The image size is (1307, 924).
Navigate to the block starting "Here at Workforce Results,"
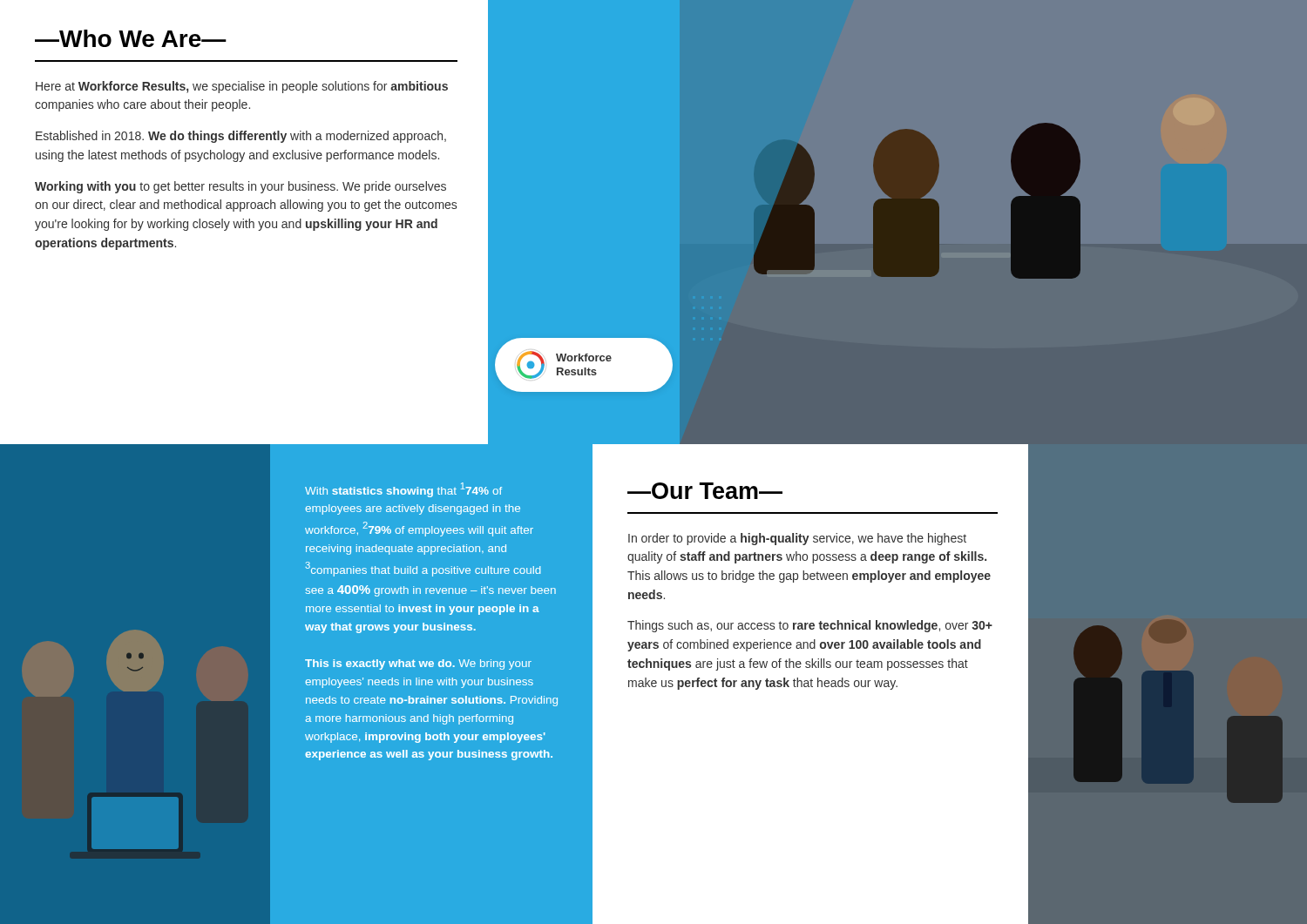pos(242,95)
